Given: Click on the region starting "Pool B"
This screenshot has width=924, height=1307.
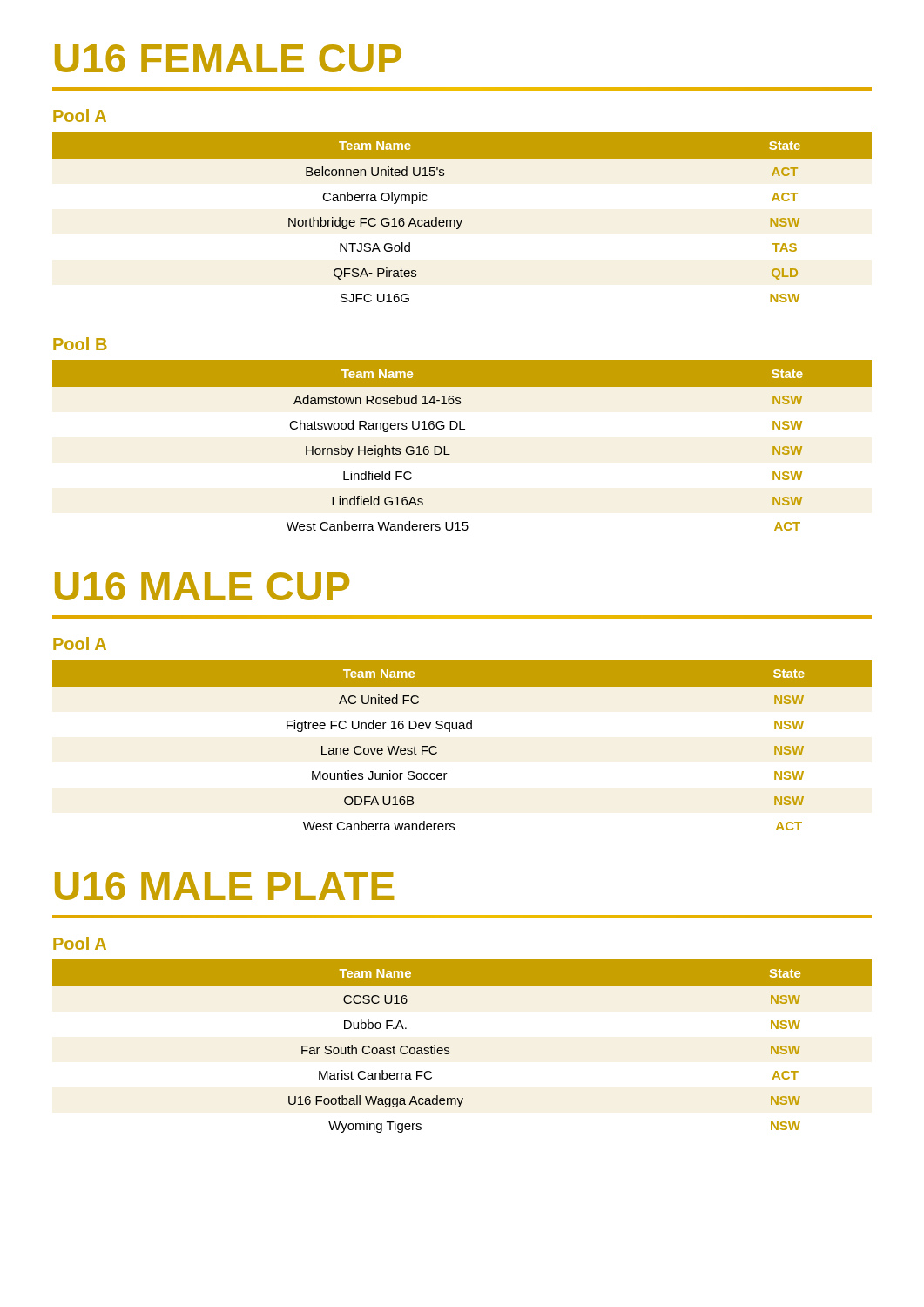Looking at the screenshot, I should pyautogui.click(x=80, y=344).
